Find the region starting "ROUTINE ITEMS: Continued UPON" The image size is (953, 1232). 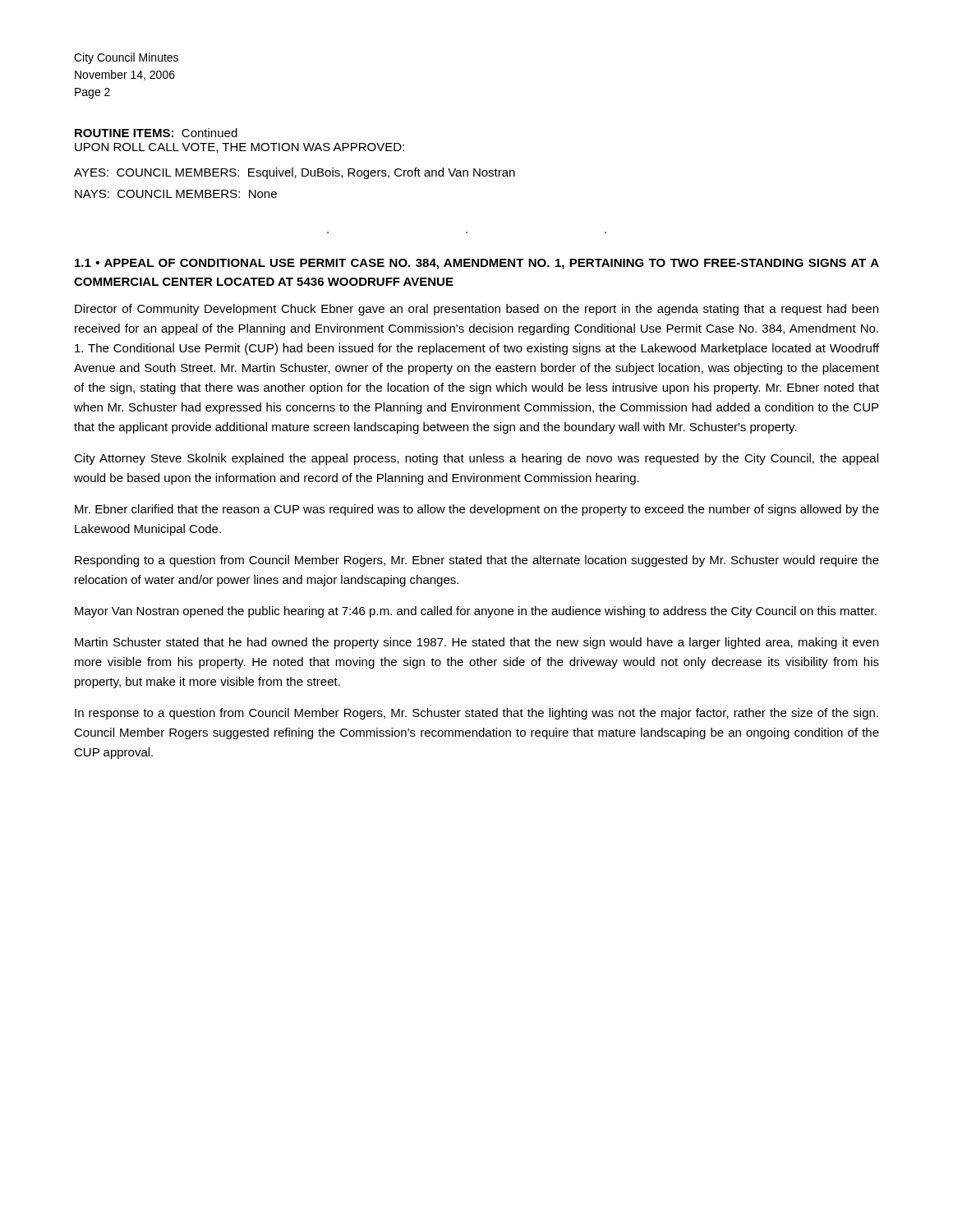click(x=240, y=140)
